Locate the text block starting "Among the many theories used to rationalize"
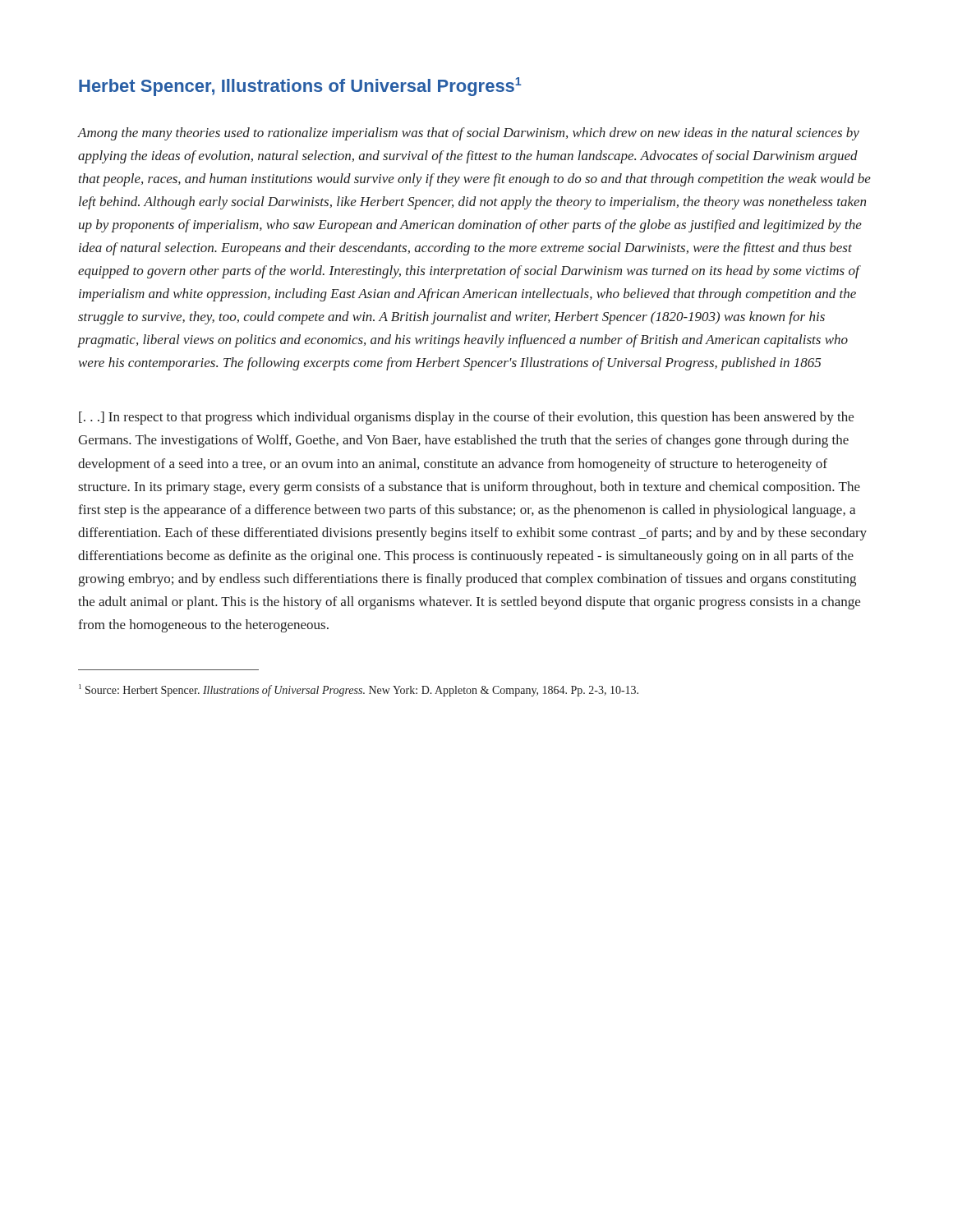 tap(476, 248)
